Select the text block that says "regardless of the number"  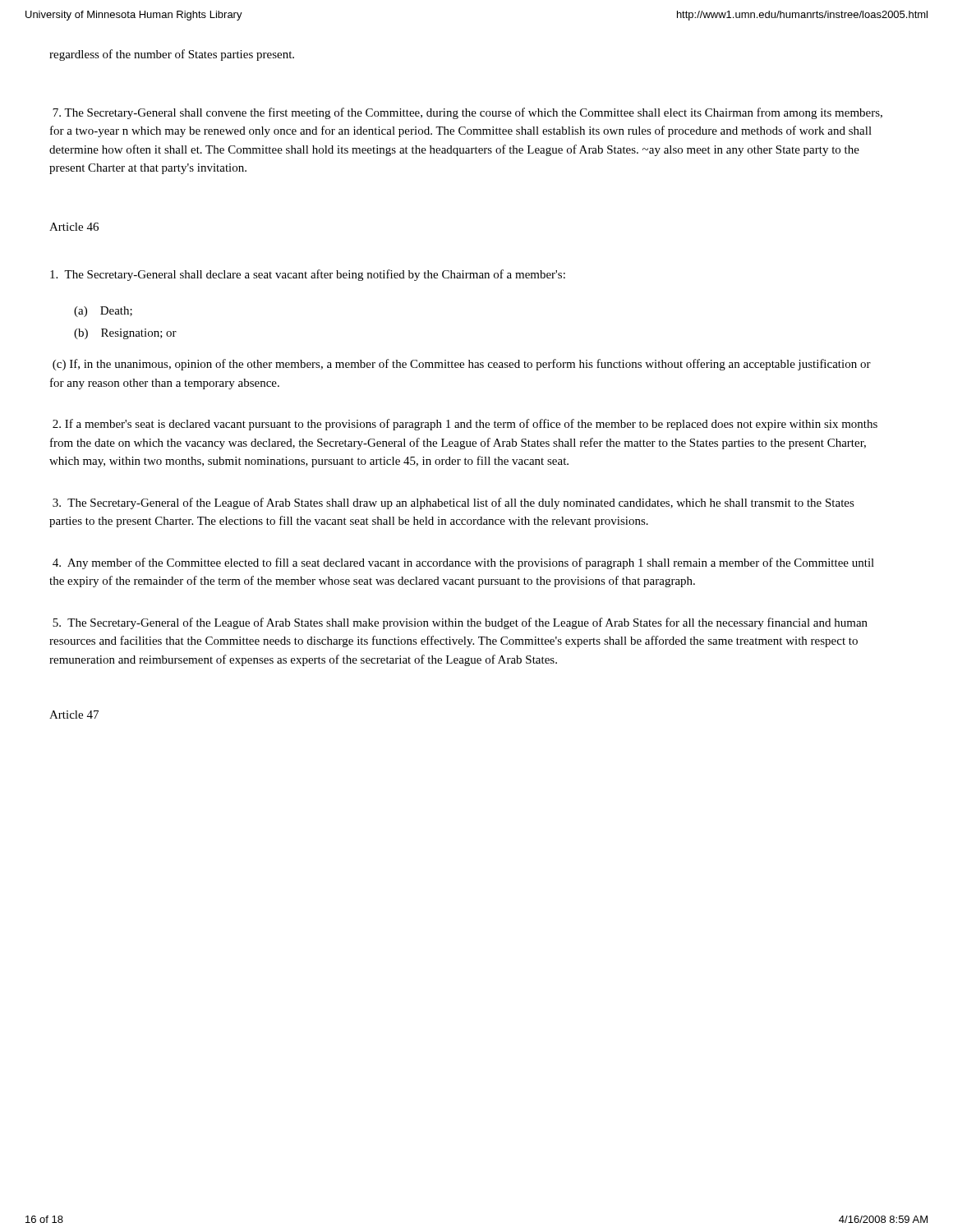[172, 54]
